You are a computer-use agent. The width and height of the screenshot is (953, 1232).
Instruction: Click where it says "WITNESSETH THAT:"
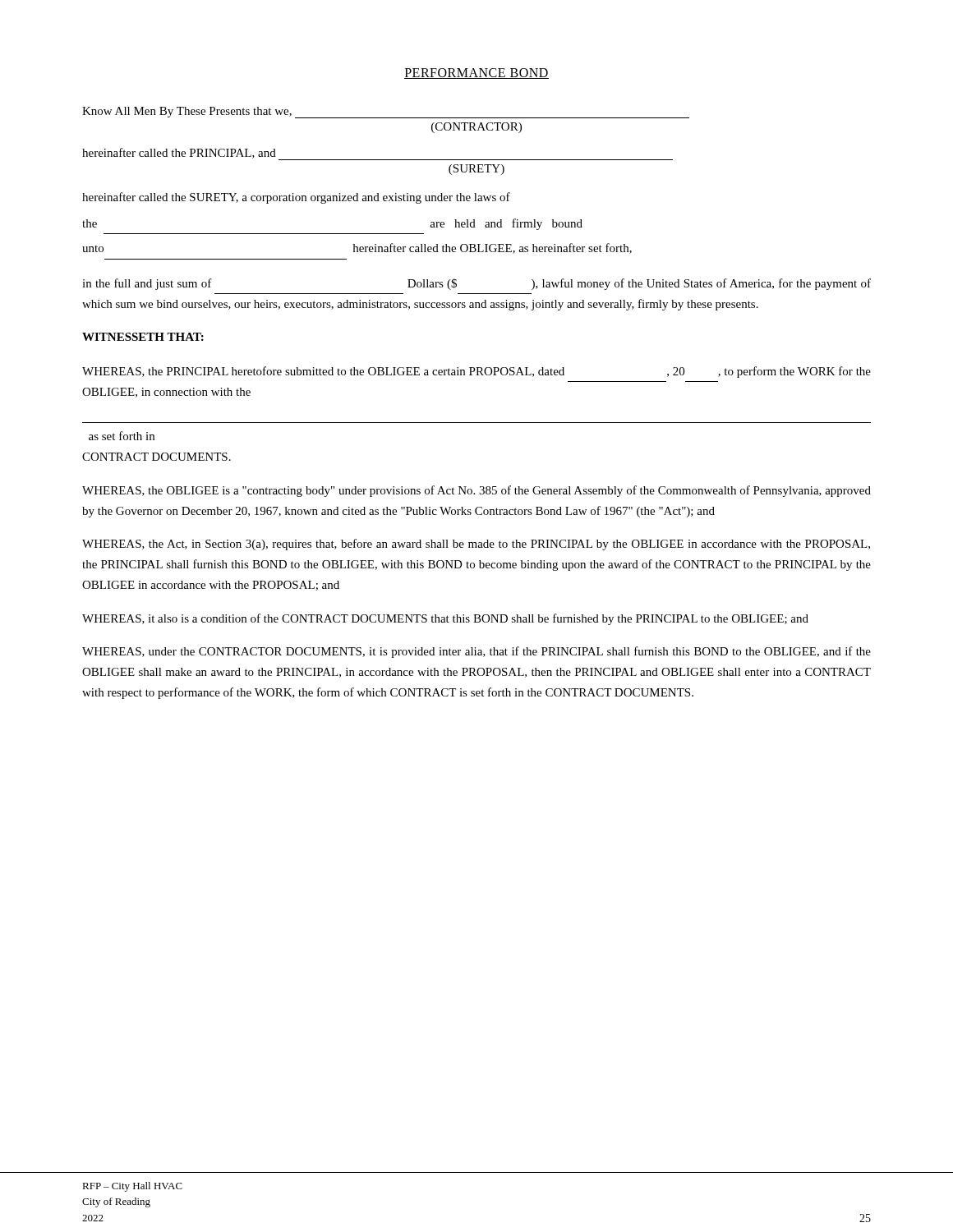click(x=143, y=337)
